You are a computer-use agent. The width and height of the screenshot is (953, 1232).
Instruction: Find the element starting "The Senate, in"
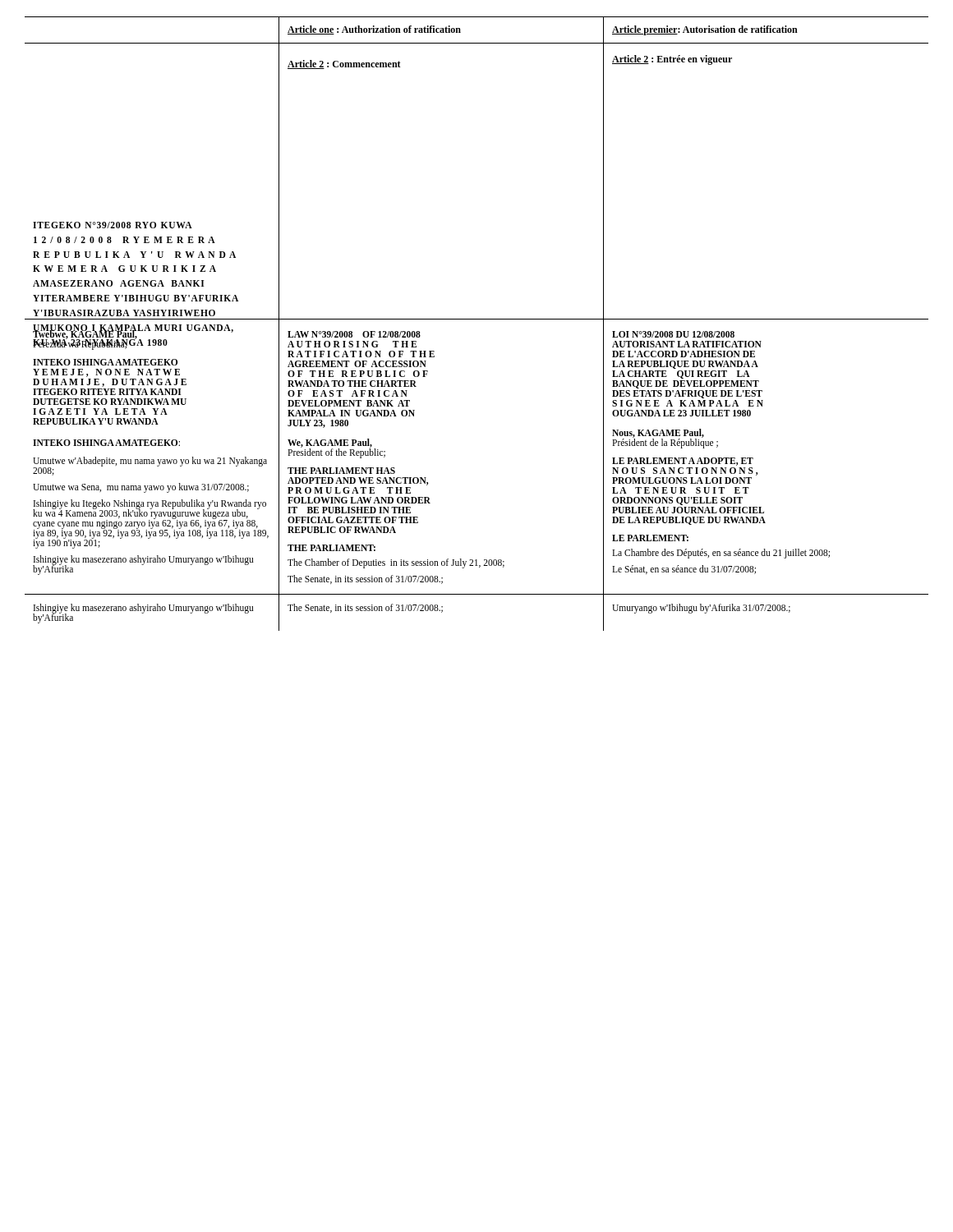[441, 608]
